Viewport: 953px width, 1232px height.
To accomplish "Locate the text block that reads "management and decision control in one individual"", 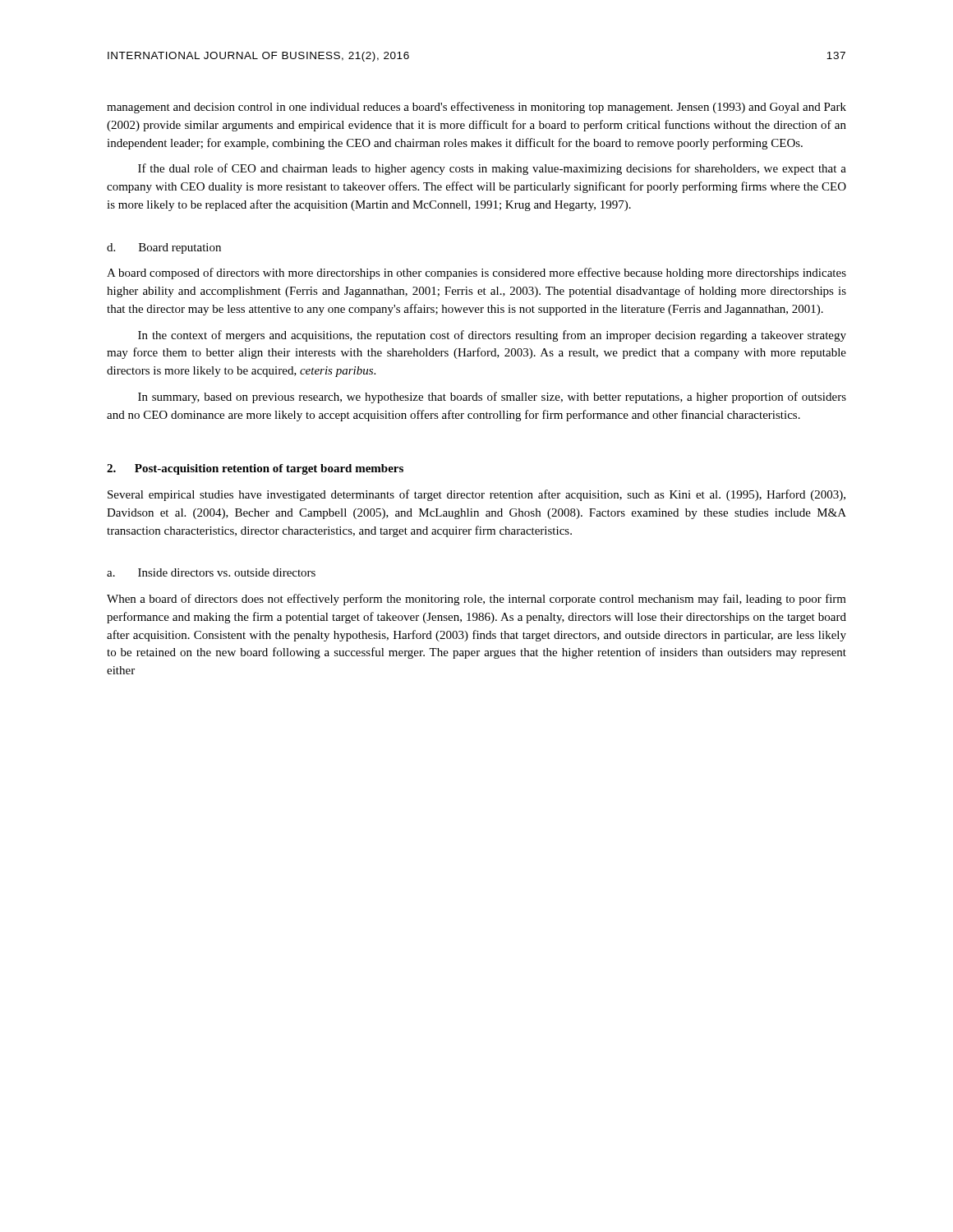I will [x=476, y=125].
